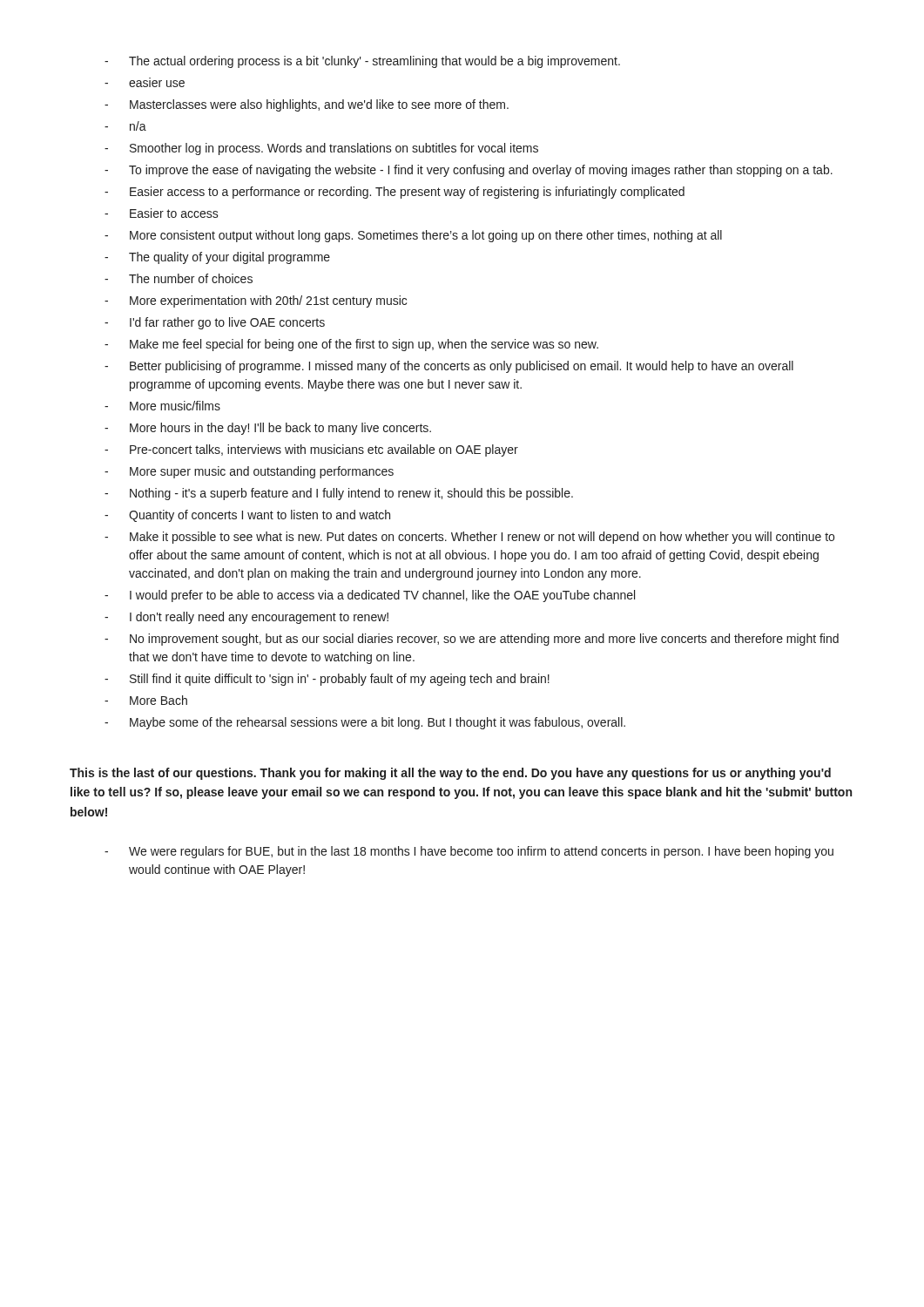Point to "- easier use"
The image size is (924, 1307).
(x=145, y=84)
